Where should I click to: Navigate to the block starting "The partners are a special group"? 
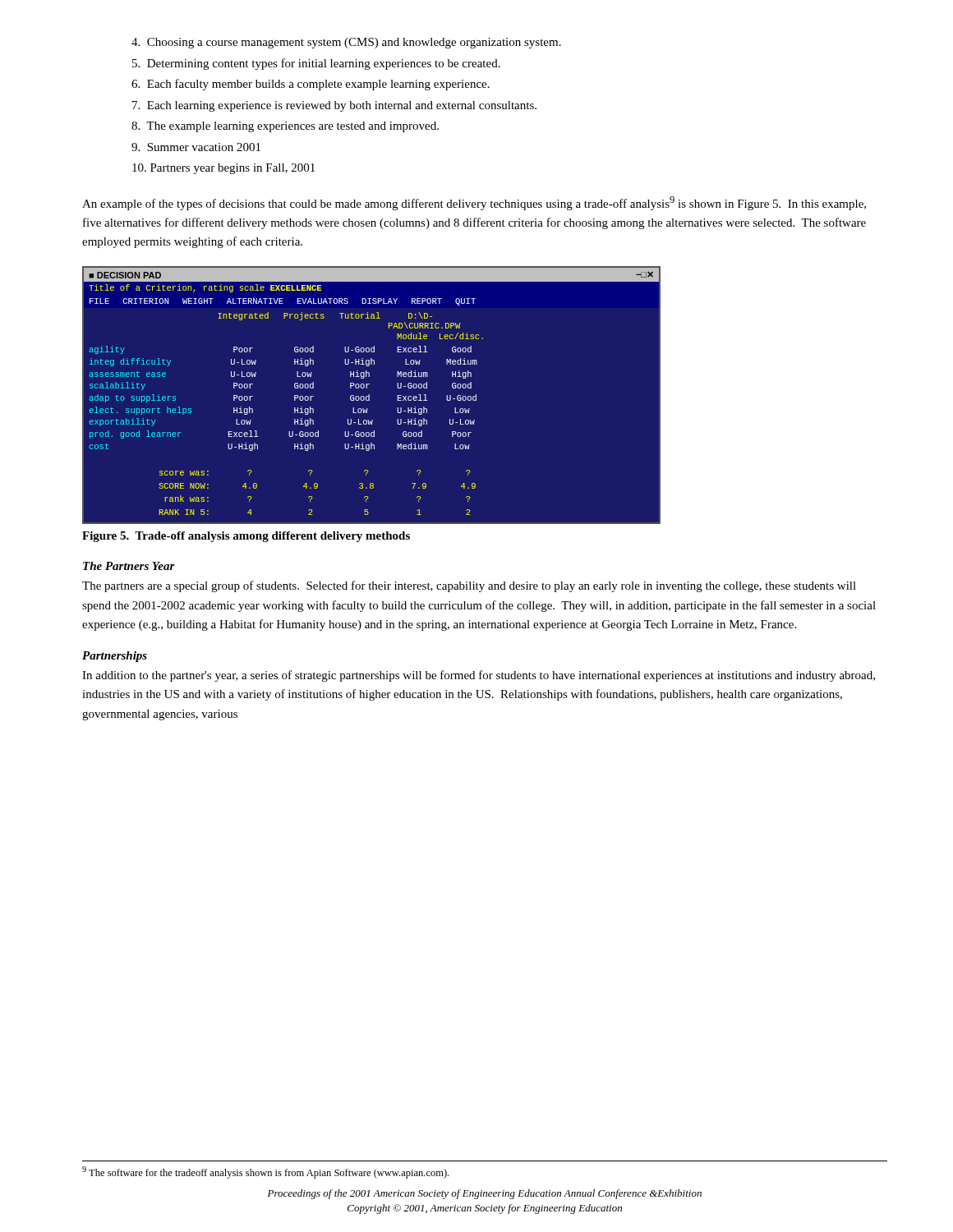tap(479, 605)
